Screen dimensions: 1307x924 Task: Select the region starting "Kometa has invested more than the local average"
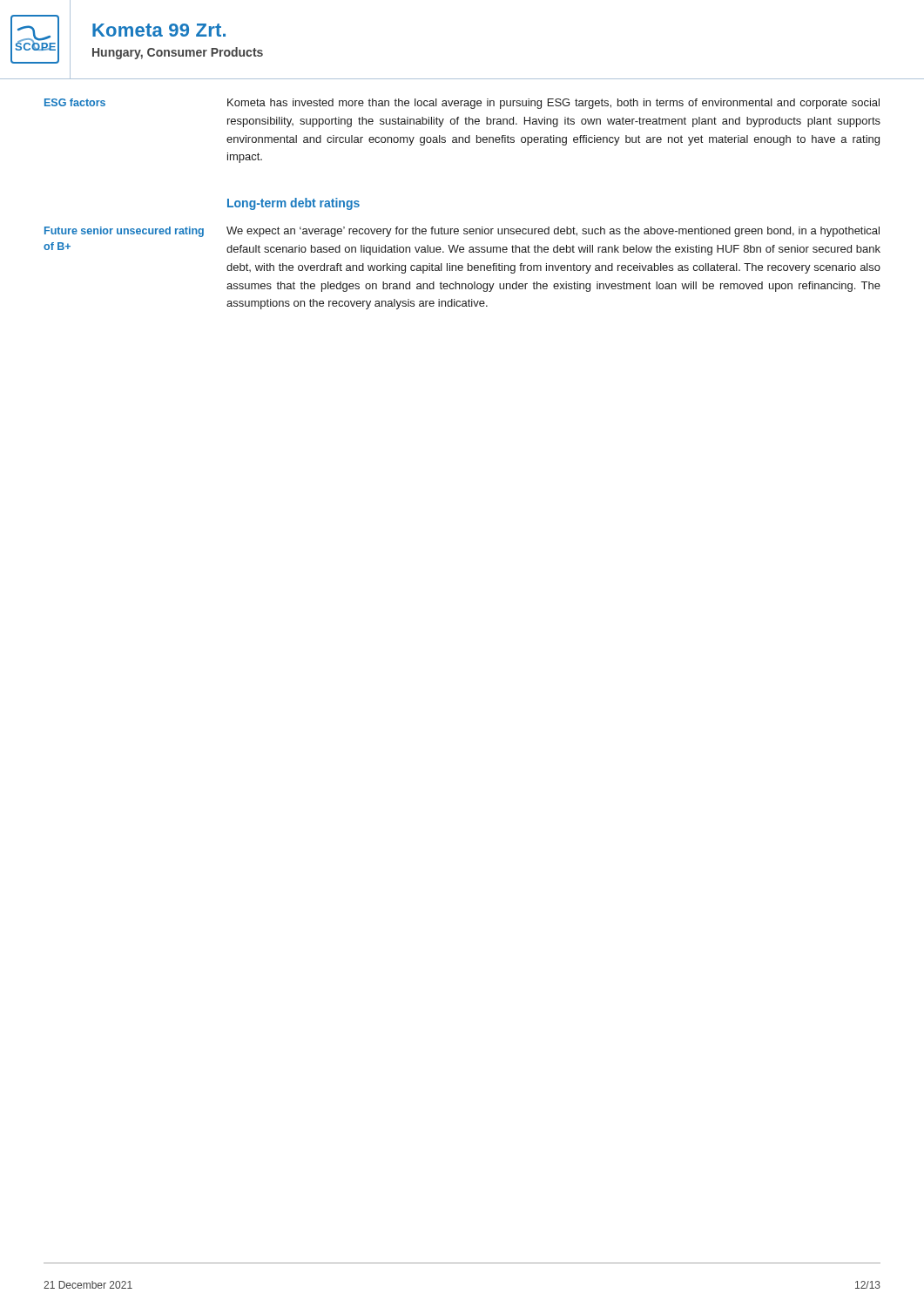[553, 130]
